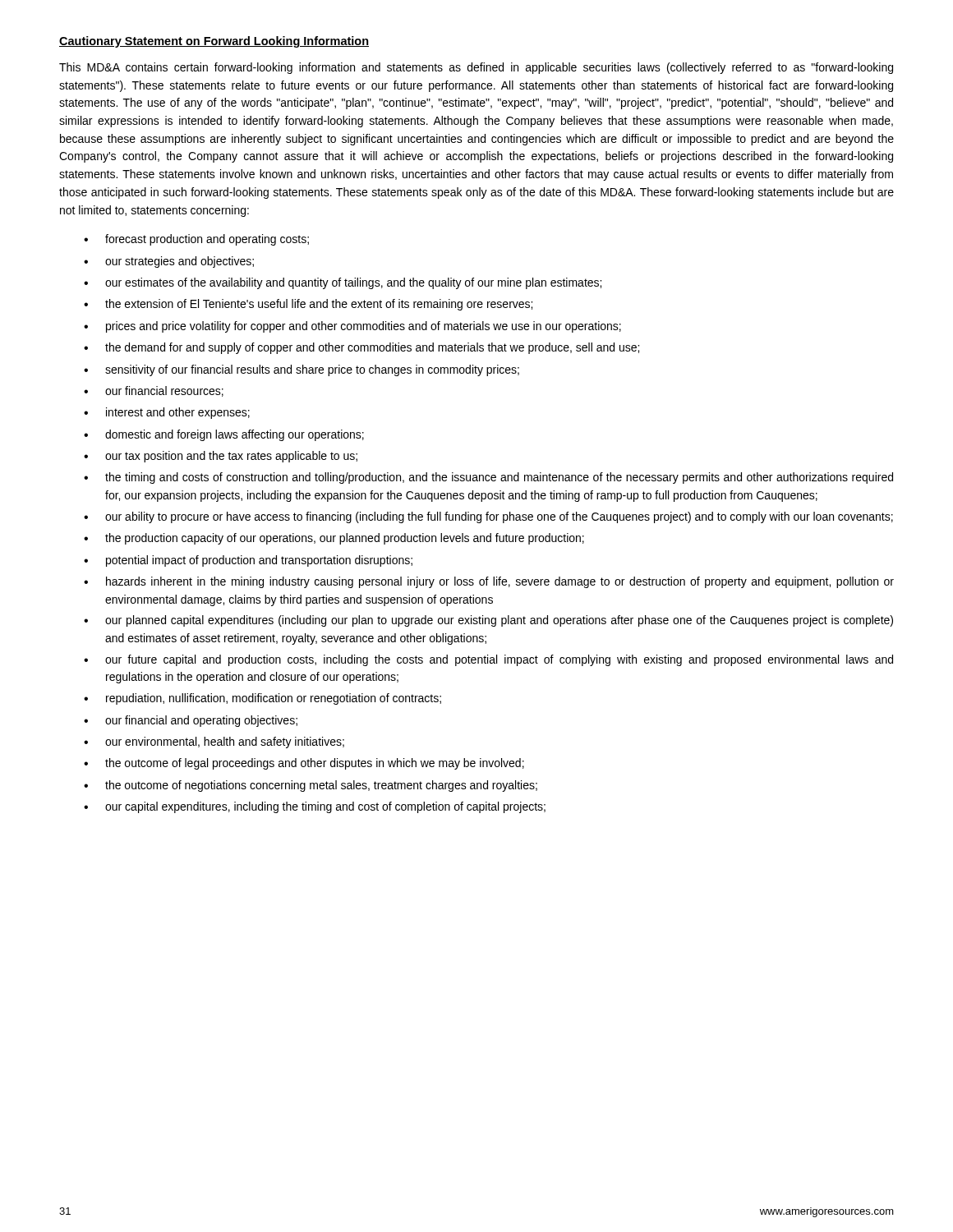Where does it say "•interest and other expenses;"?
The width and height of the screenshot is (953, 1232).
pos(167,413)
